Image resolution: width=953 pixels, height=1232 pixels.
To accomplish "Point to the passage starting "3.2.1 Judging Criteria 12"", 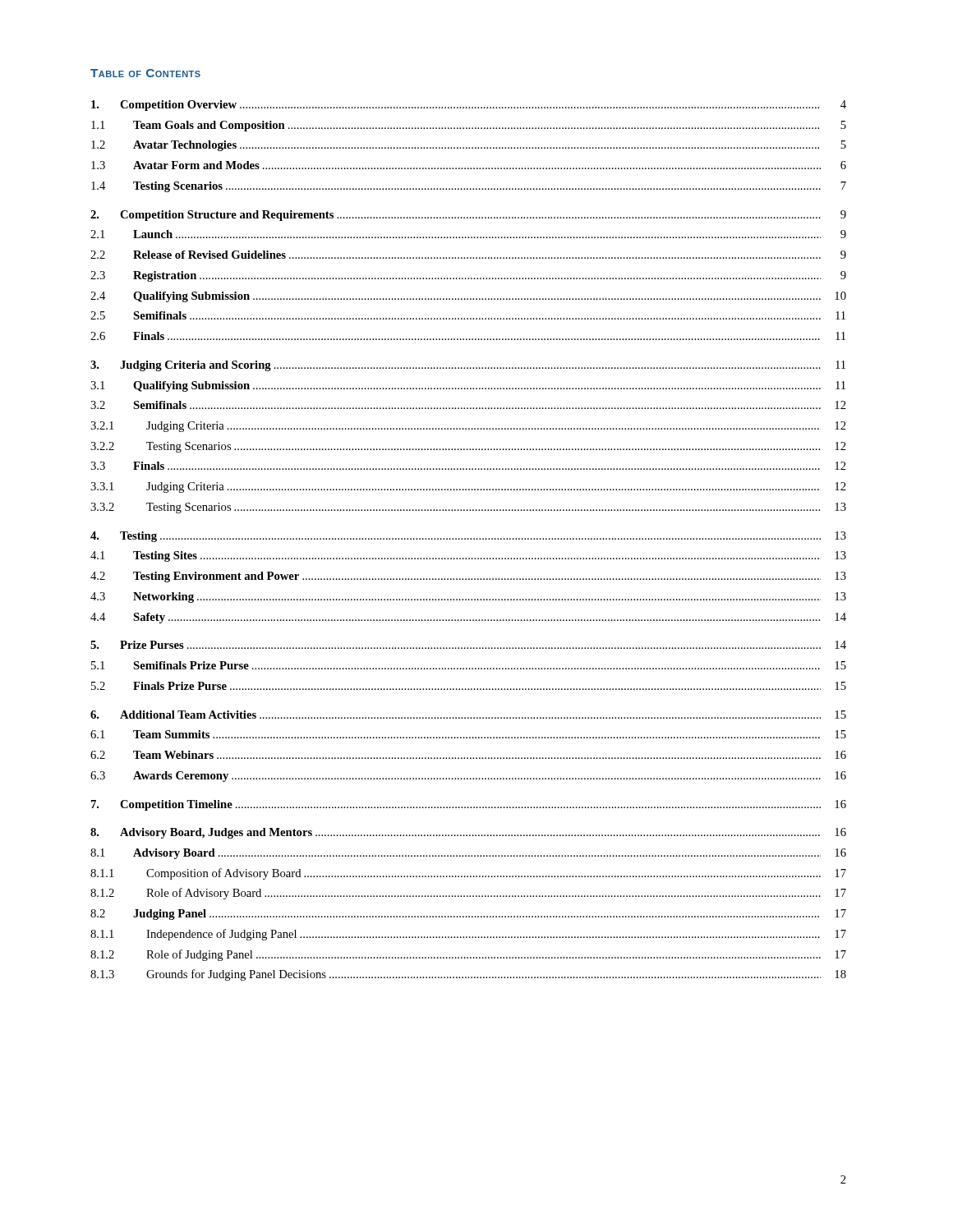I will point(468,426).
